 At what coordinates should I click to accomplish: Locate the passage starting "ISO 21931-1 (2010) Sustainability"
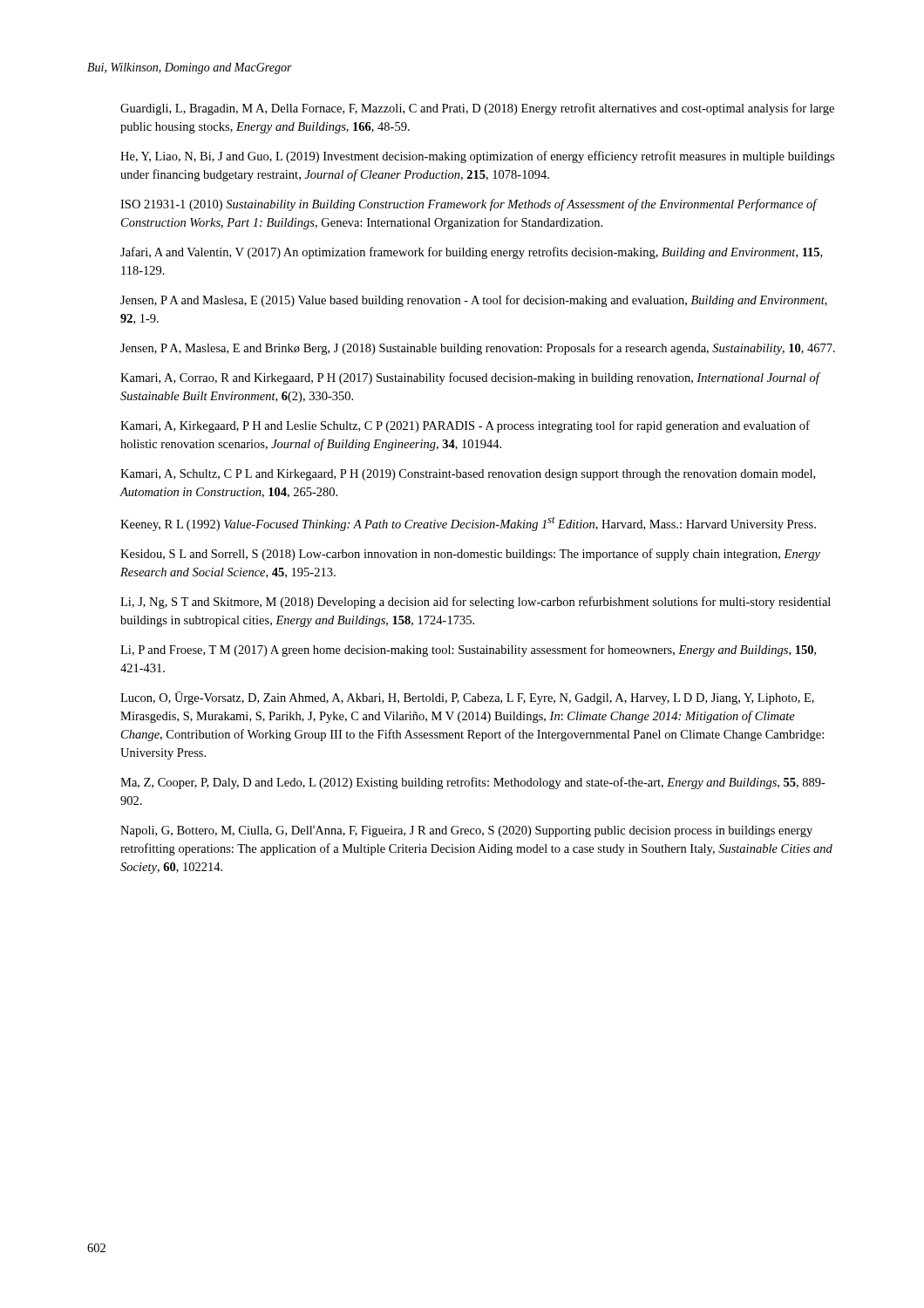click(462, 214)
